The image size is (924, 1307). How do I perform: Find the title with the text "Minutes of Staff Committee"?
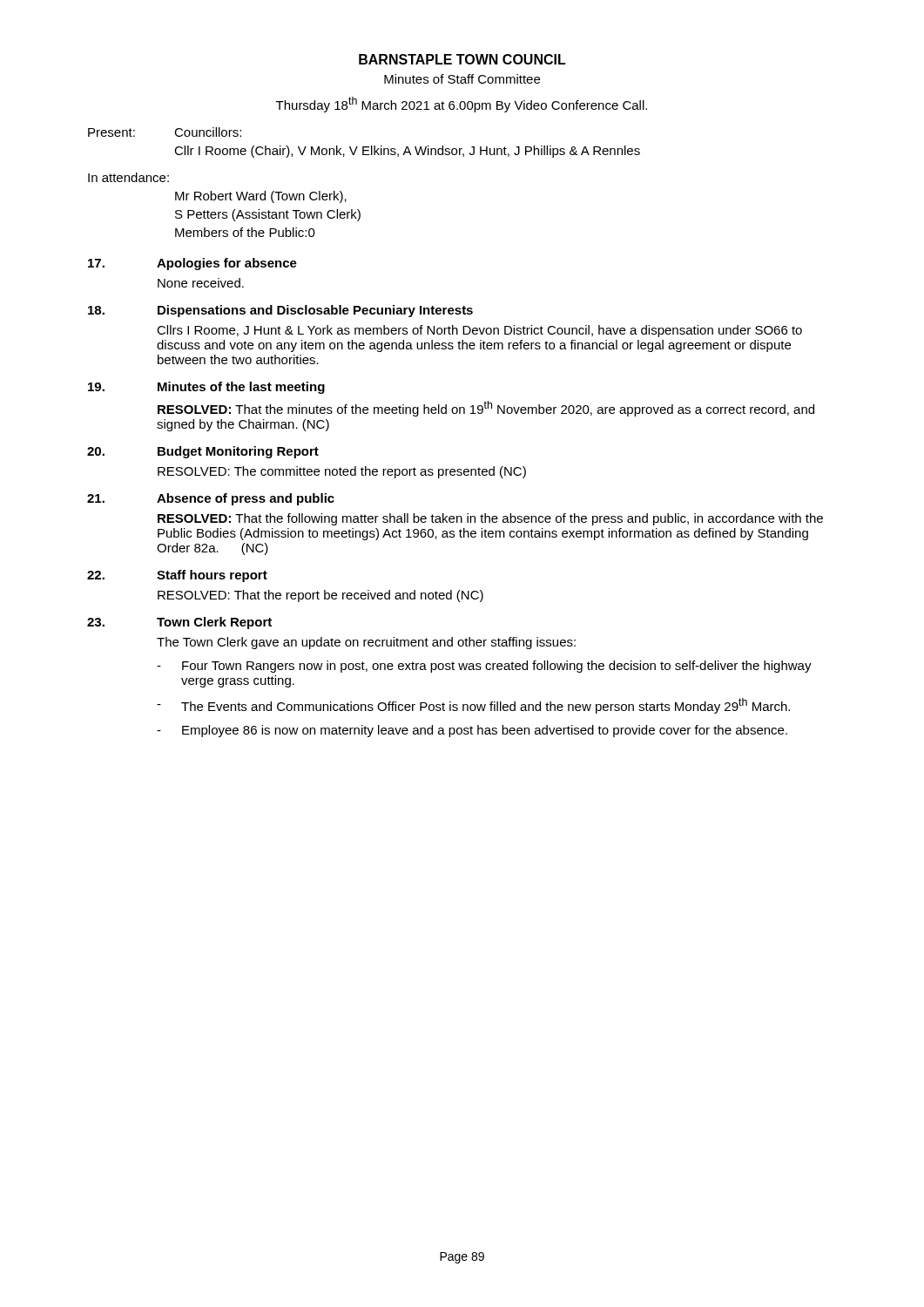(462, 79)
